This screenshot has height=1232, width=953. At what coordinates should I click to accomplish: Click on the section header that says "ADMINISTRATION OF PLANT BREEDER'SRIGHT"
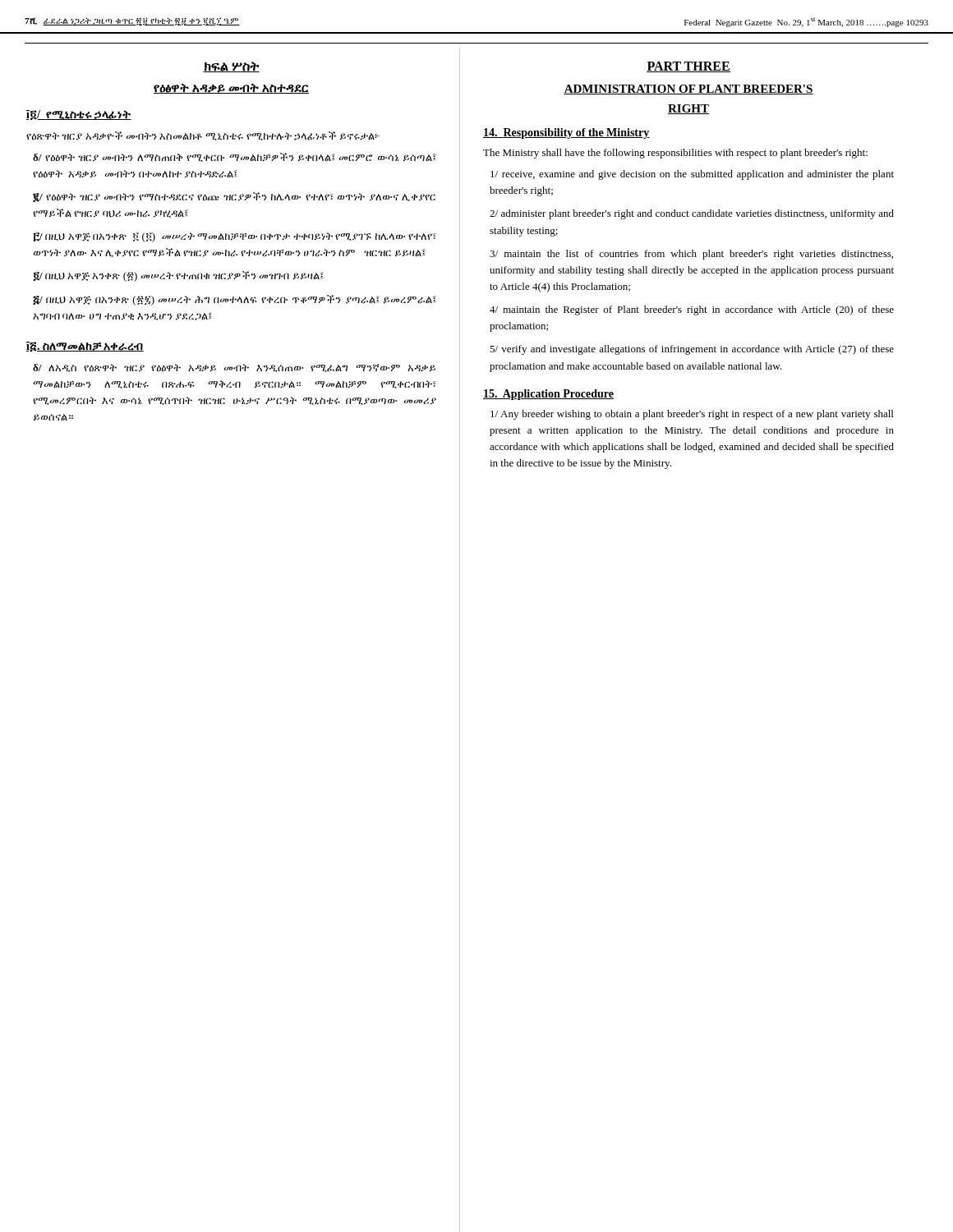point(688,99)
